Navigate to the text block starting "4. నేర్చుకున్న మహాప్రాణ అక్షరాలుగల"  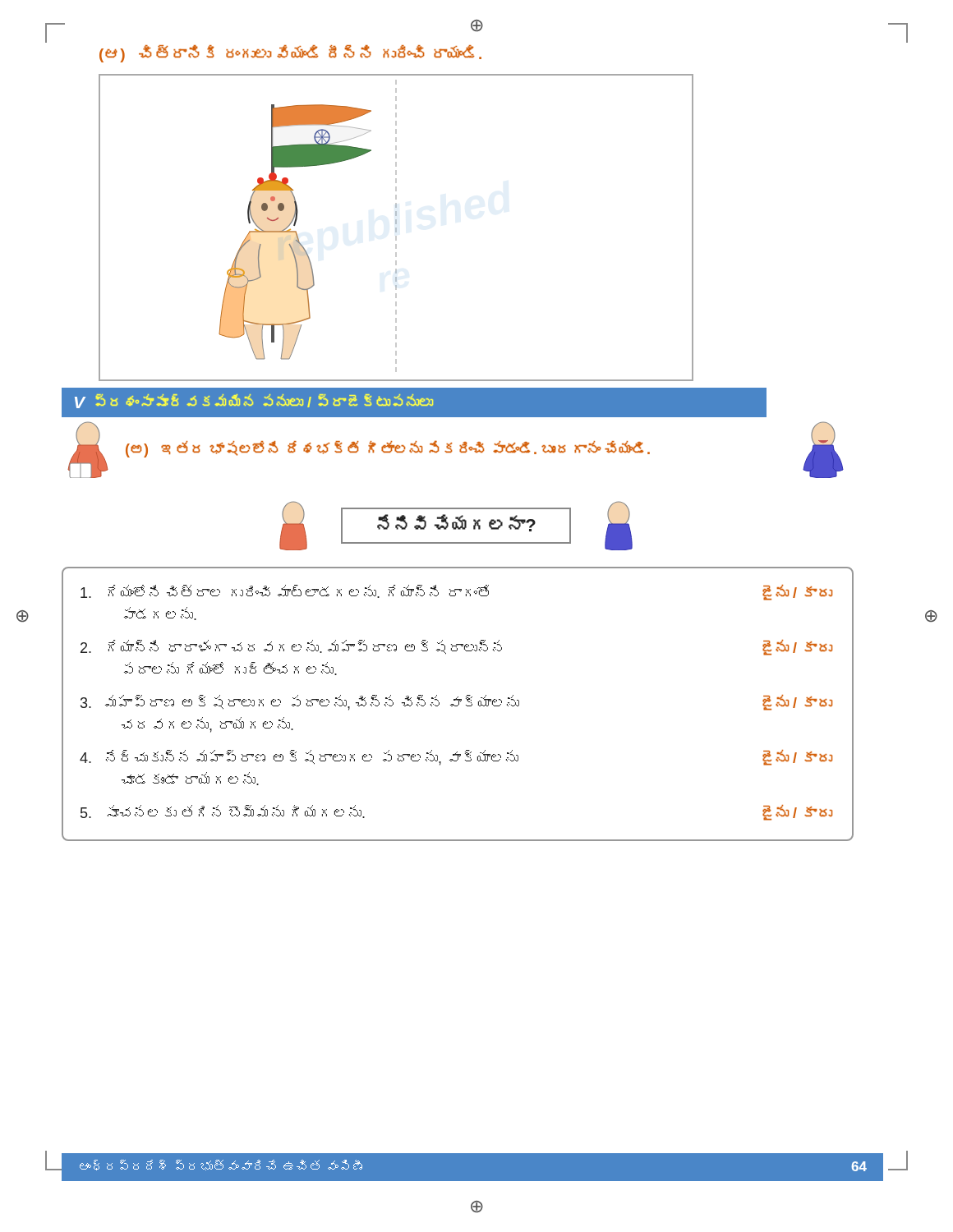pos(456,770)
